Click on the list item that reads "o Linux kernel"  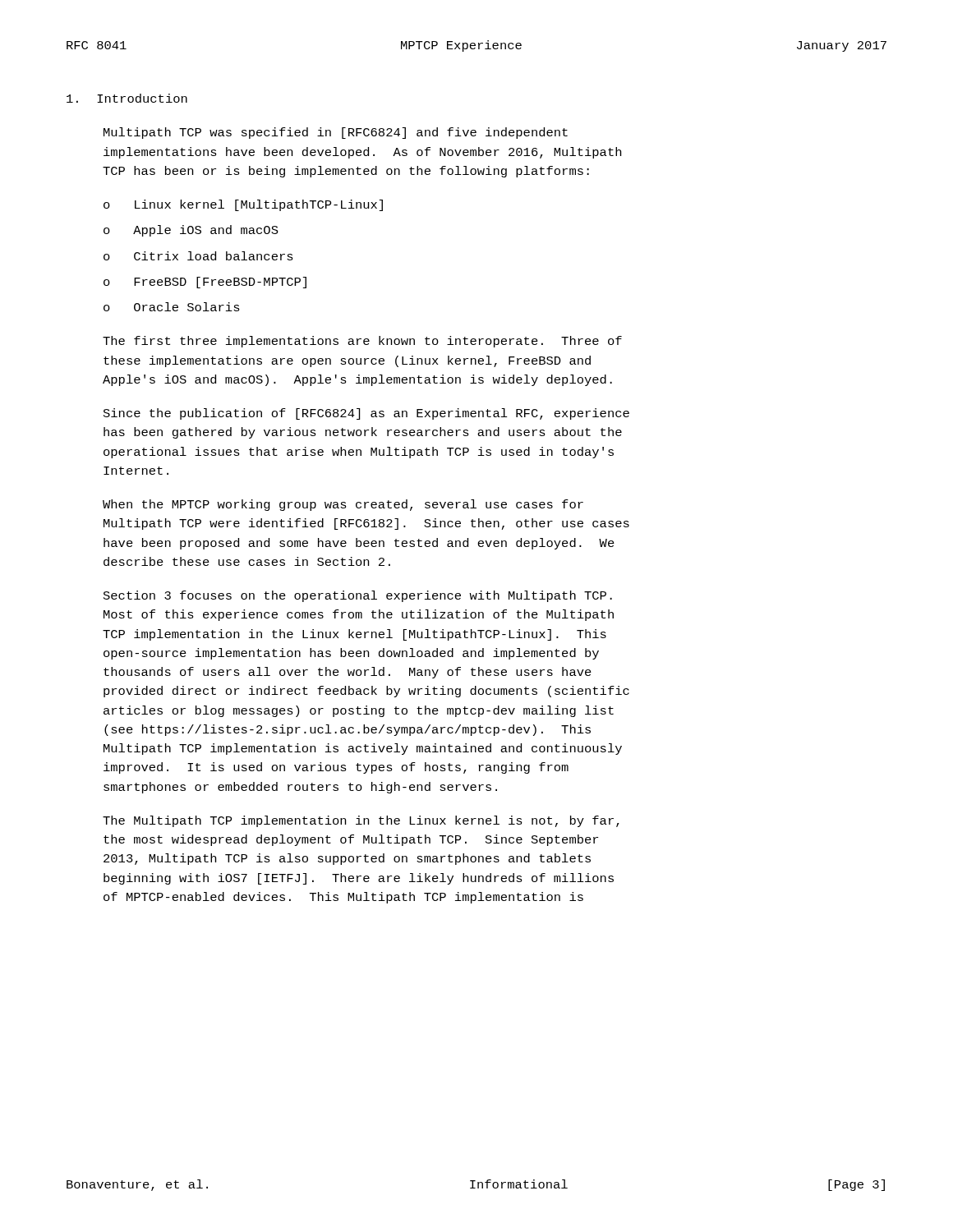(244, 205)
